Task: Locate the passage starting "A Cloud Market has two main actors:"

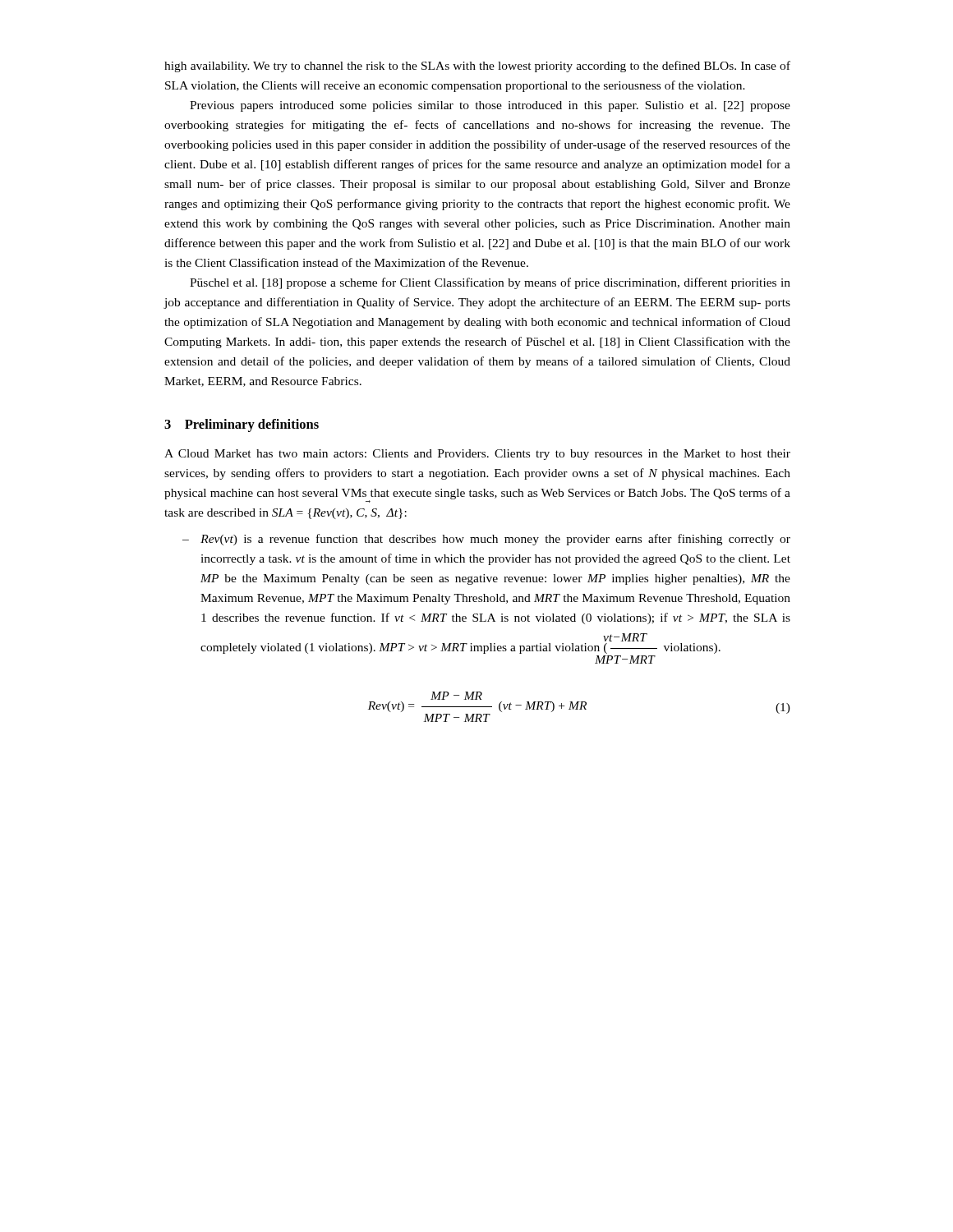Action: point(477,483)
